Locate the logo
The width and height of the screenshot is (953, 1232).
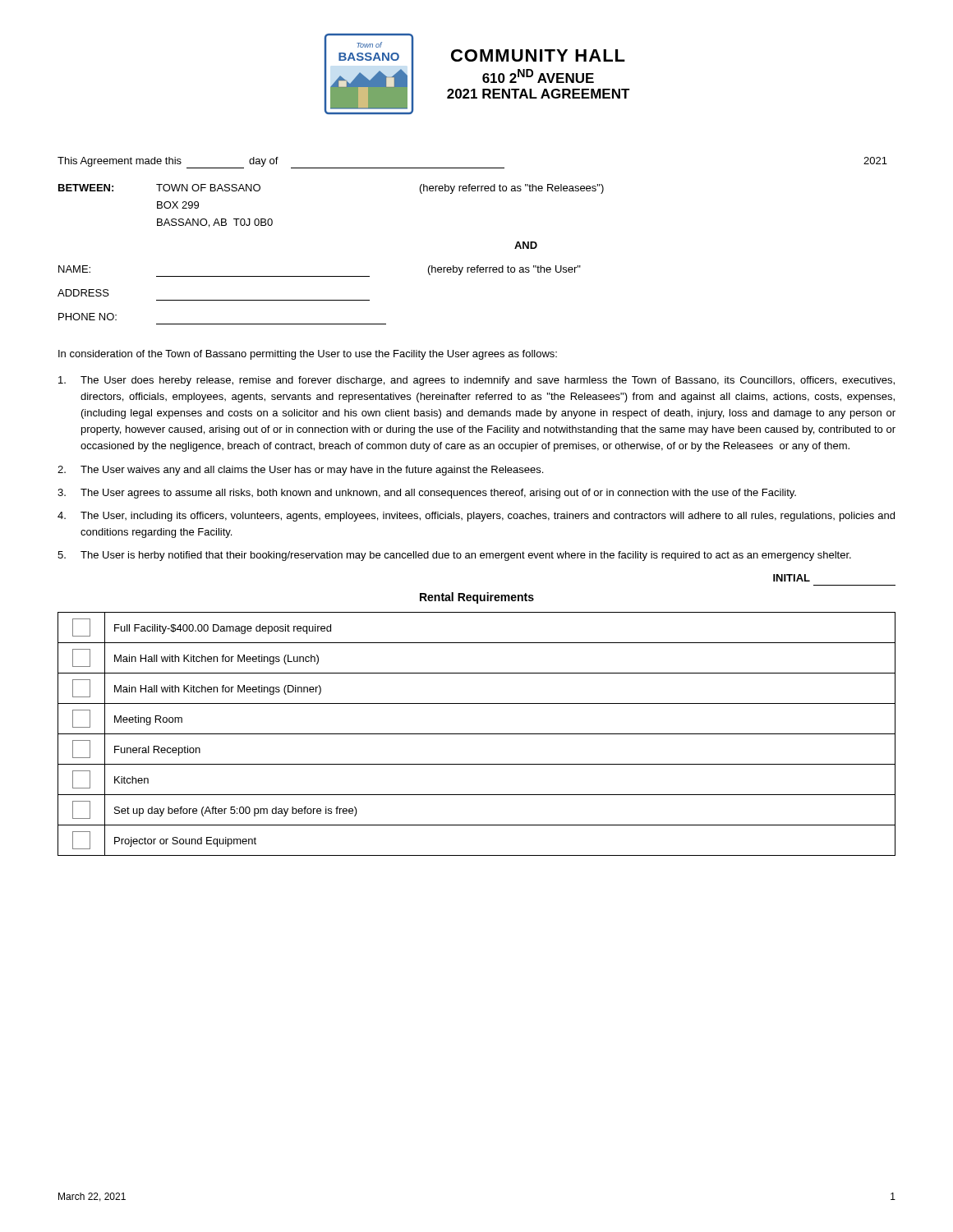369,74
